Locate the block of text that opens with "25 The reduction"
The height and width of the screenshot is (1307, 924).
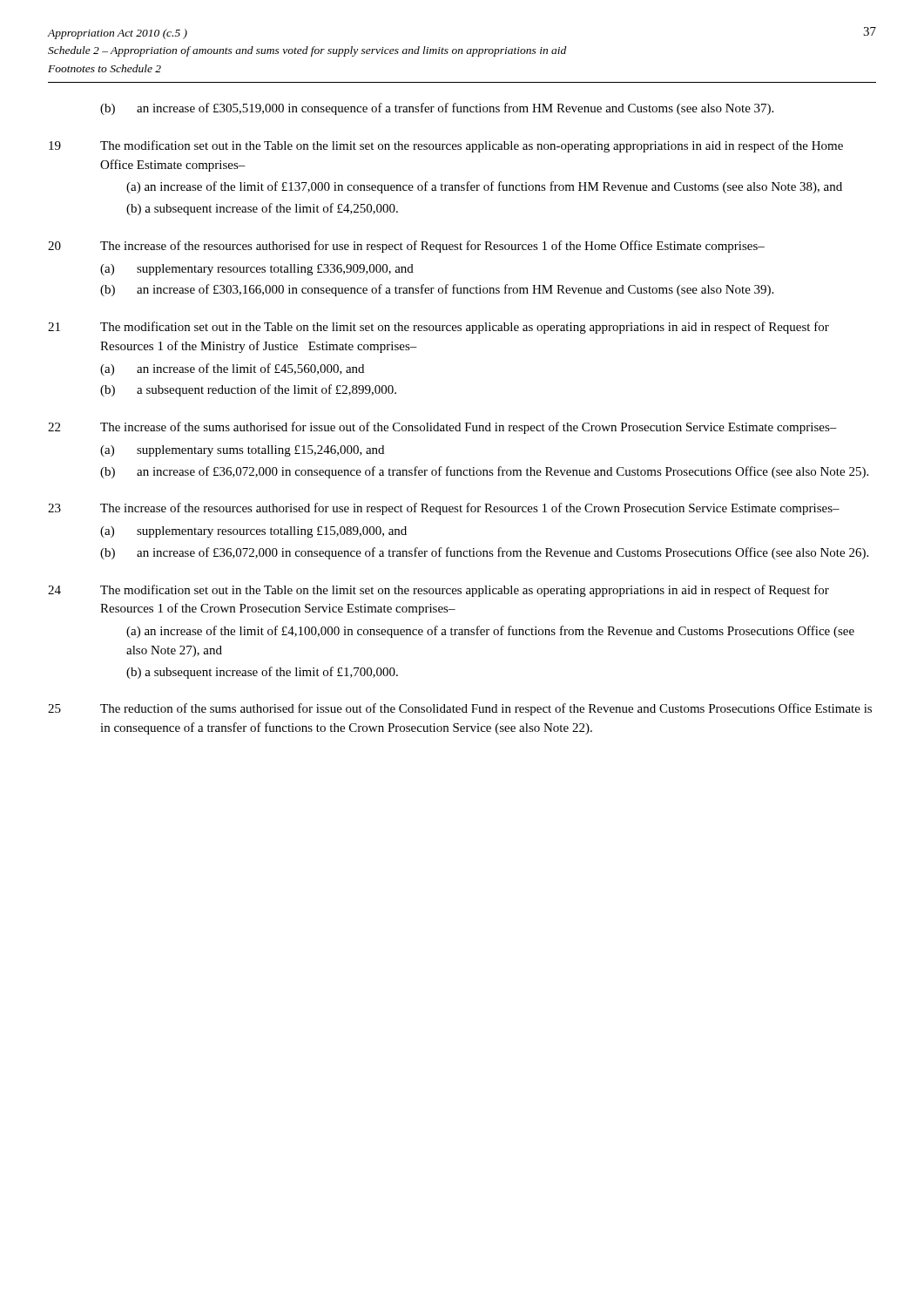pos(462,721)
